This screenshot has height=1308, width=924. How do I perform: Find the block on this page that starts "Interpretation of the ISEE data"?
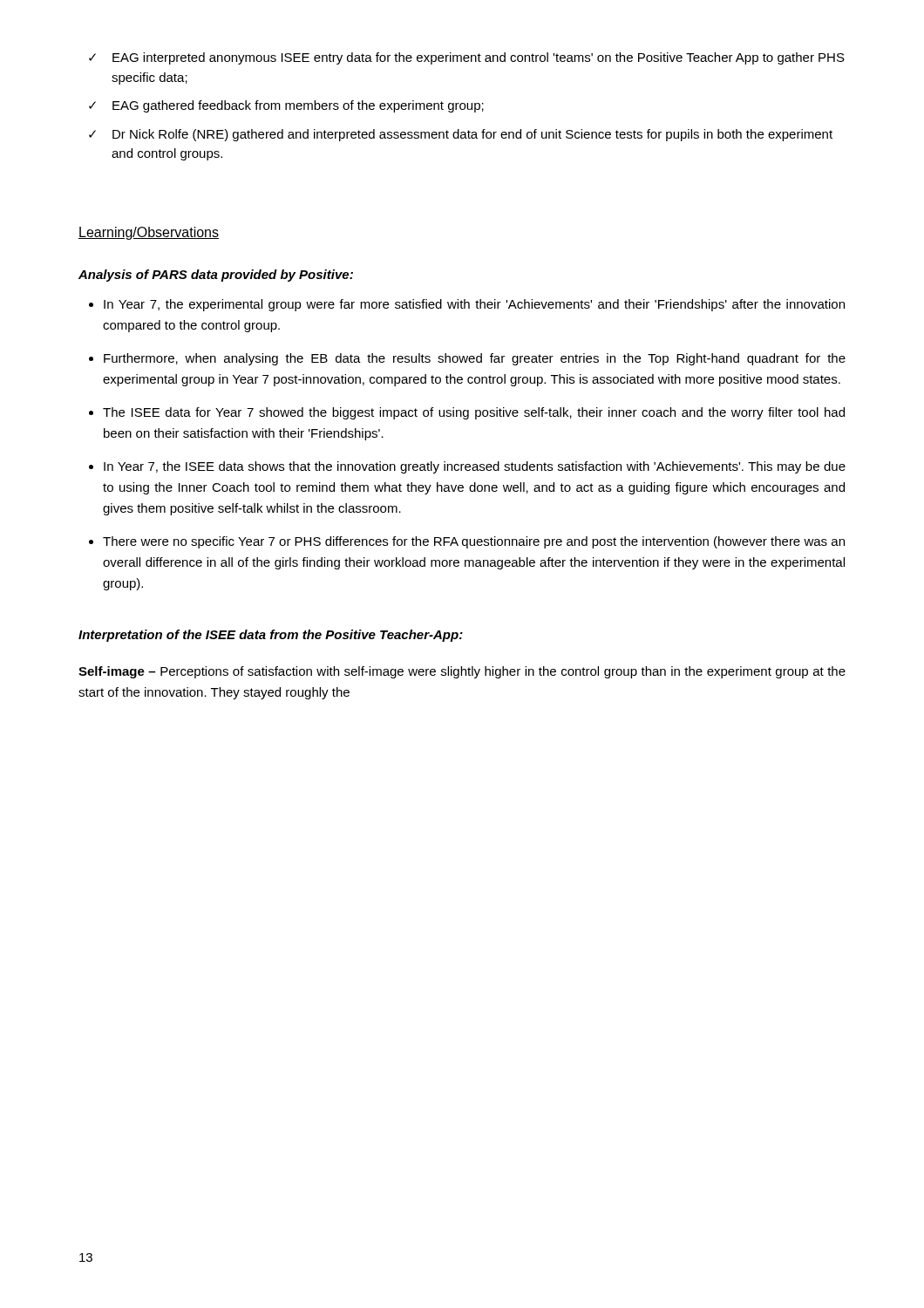click(271, 634)
